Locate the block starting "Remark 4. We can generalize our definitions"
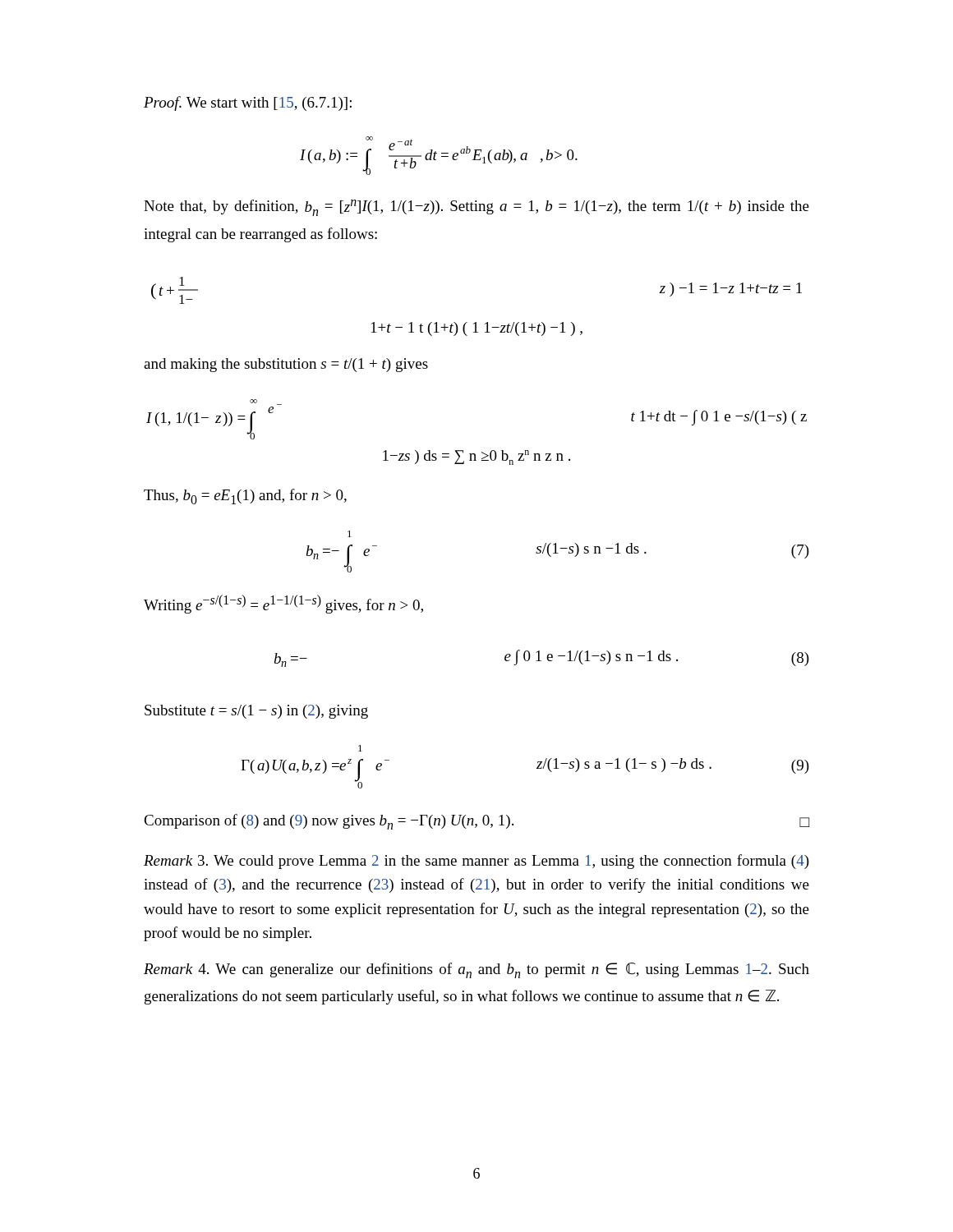This screenshot has width=953, height=1232. tap(476, 982)
